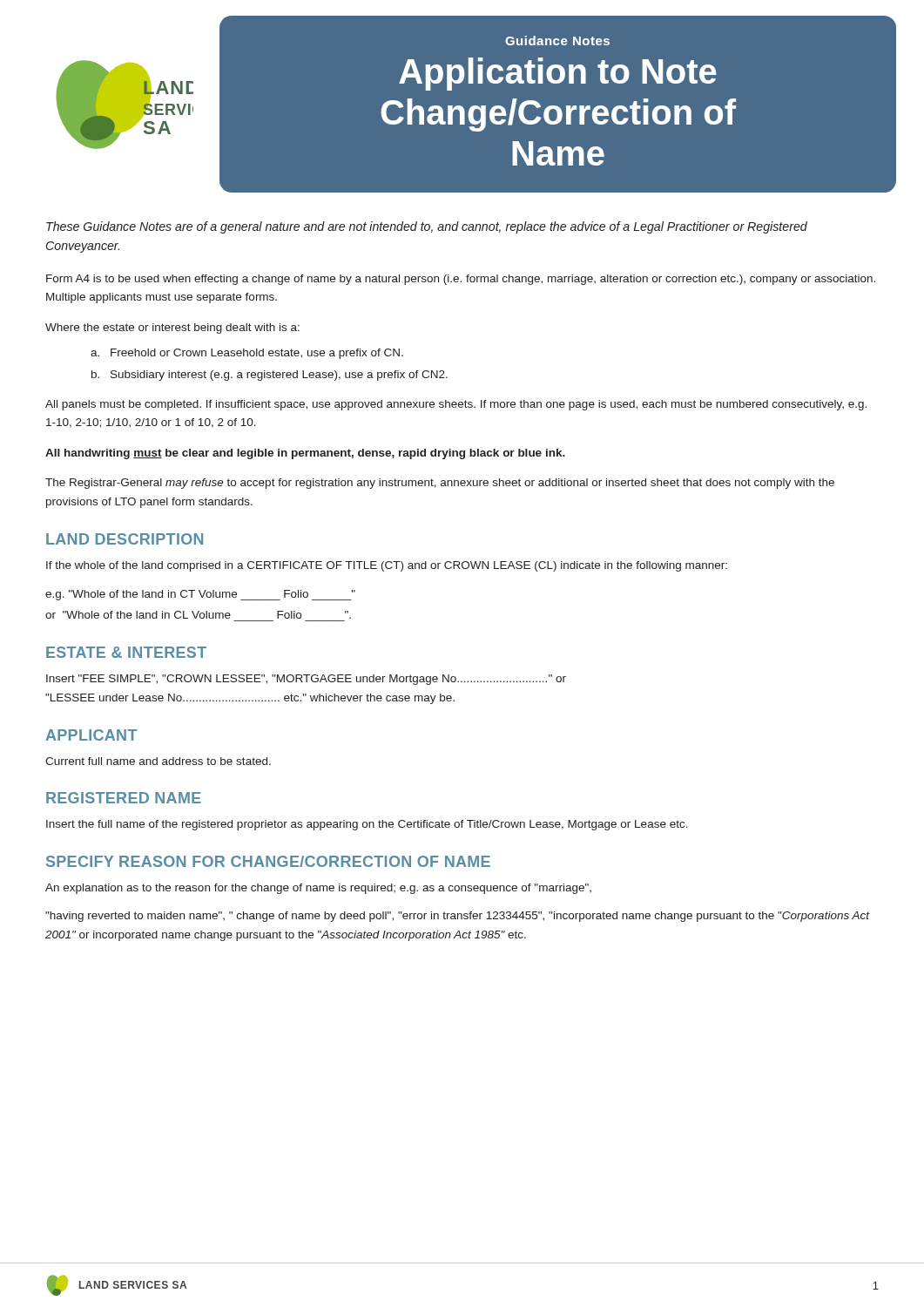Locate the text block with the text "The Registrar-General may refuse to"
The width and height of the screenshot is (924, 1307).
(x=440, y=492)
